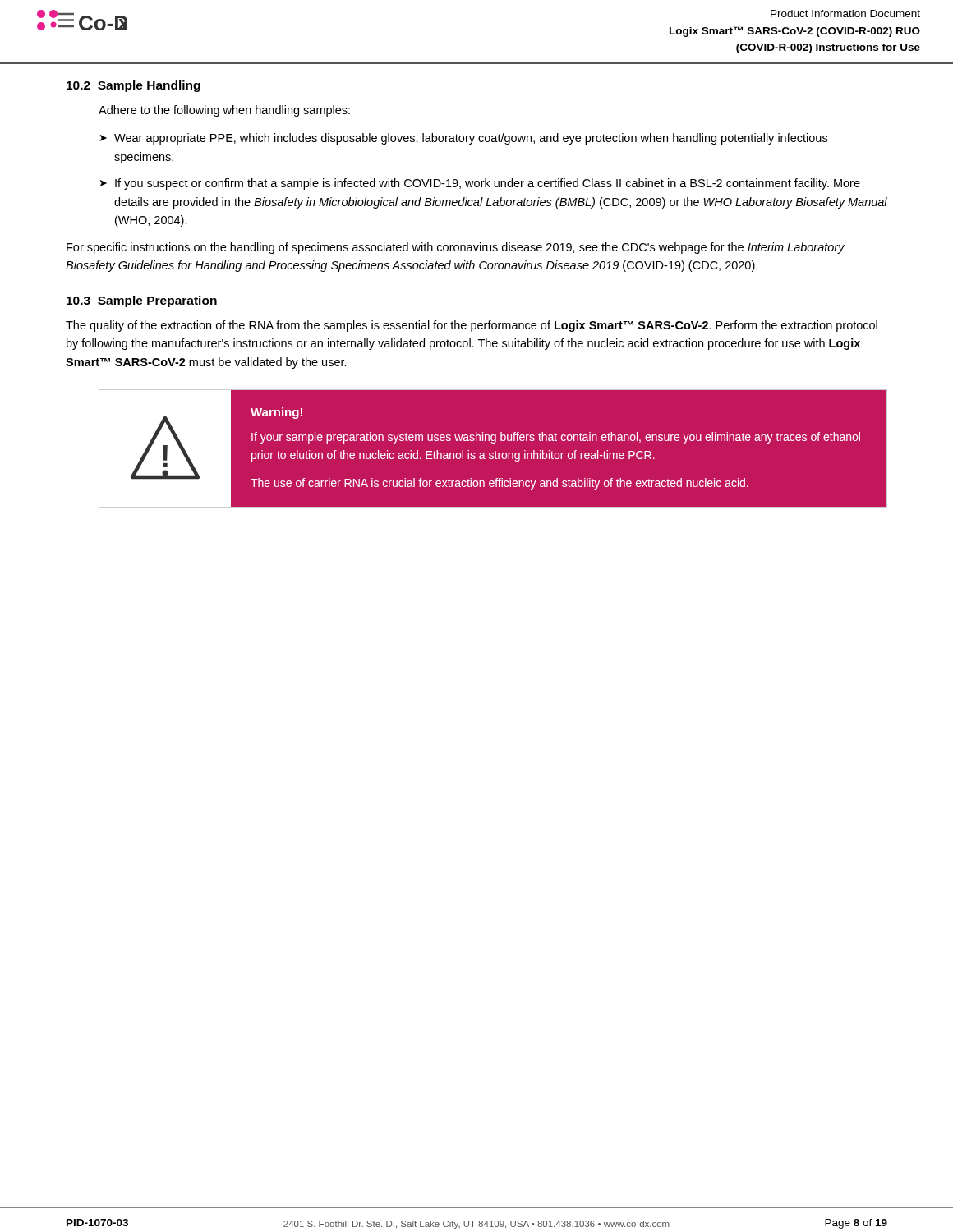Select the passage starting "Adhere to the following when handling samples:"
Image resolution: width=953 pixels, height=1232 pixels.
pyautogui.click(x=225, y=110)
